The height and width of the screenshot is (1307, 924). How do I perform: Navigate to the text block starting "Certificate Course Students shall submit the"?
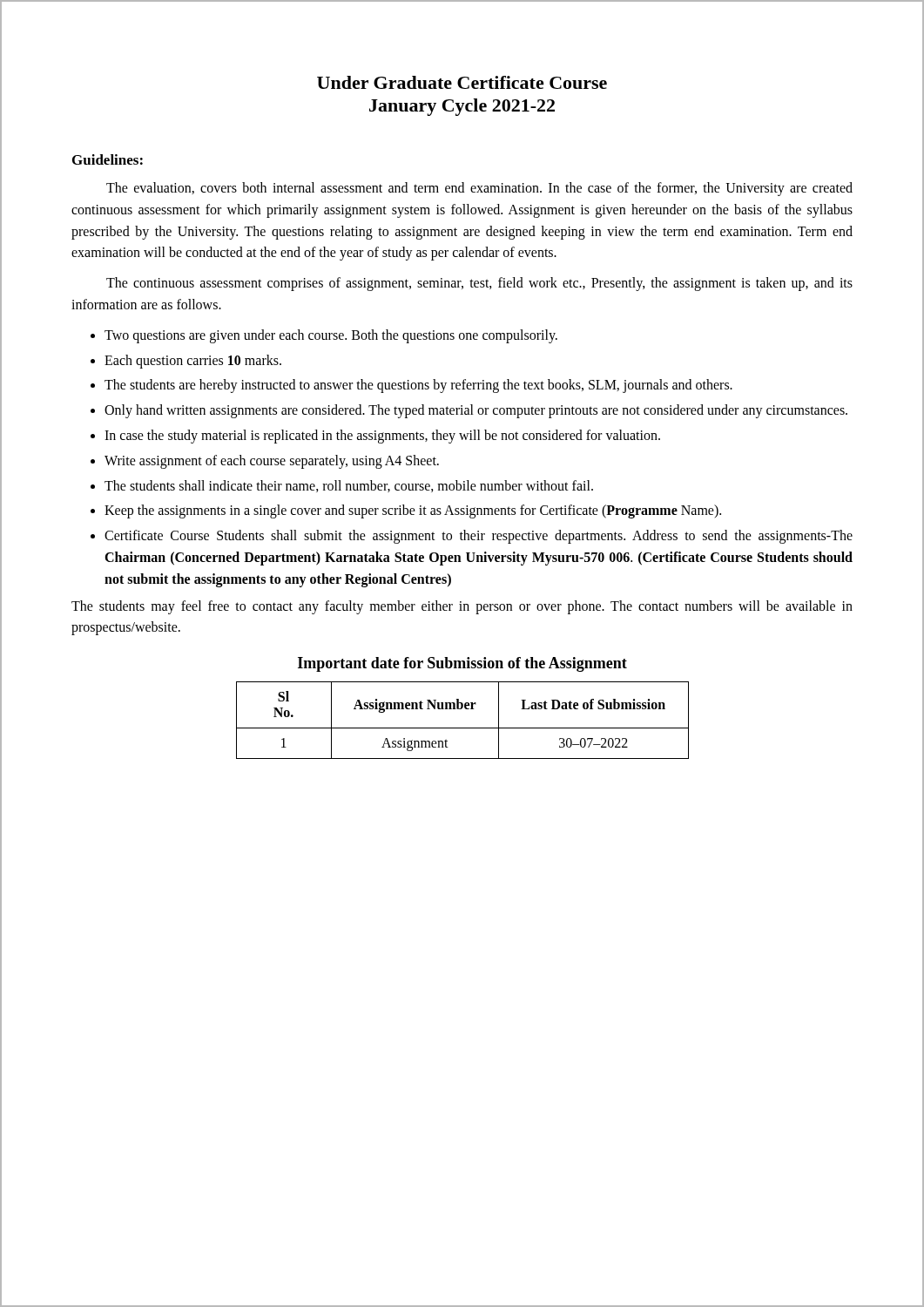coord(479,557)
